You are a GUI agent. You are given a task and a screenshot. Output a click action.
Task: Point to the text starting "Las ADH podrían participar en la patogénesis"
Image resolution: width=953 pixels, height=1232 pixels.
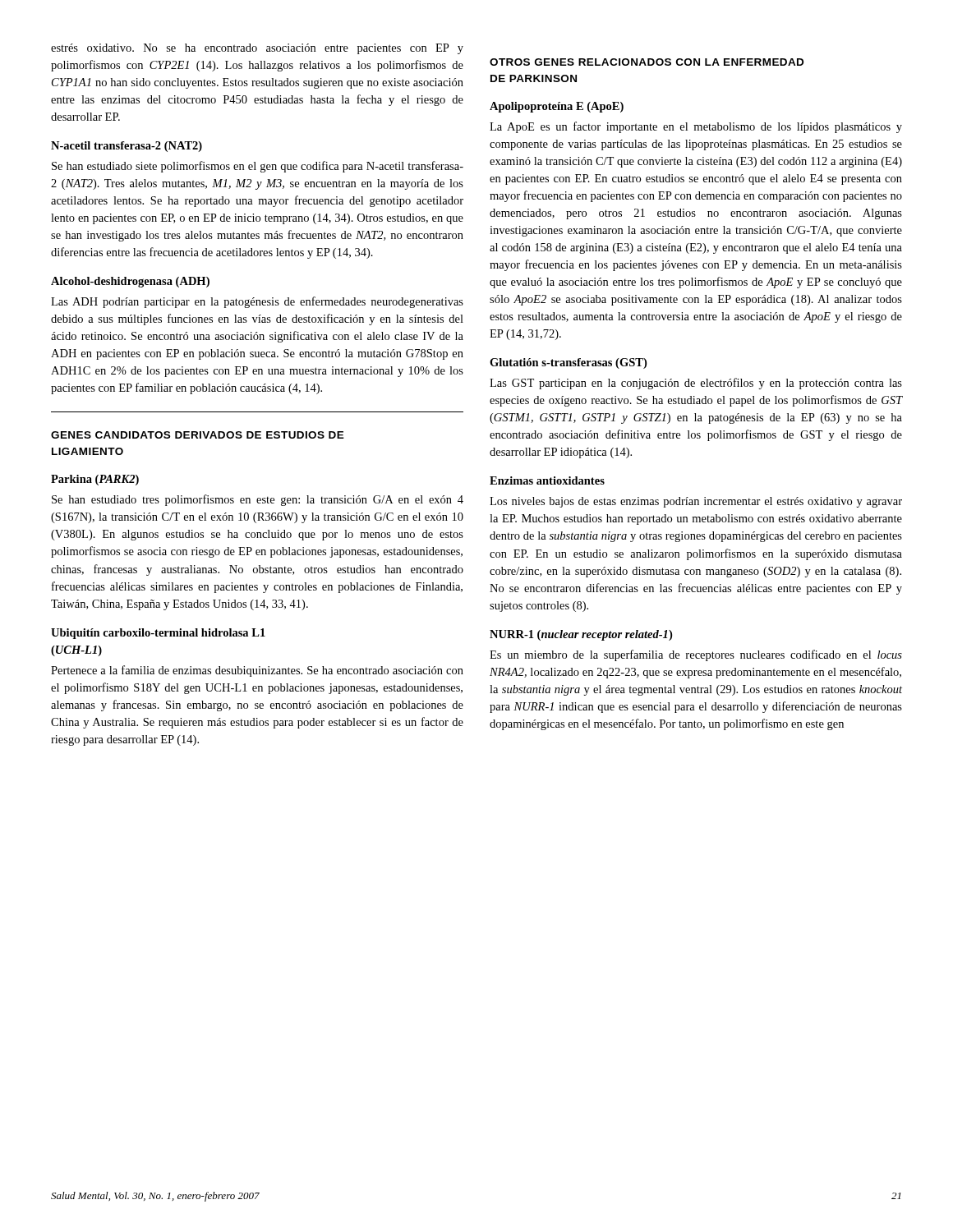click(257, 345)
